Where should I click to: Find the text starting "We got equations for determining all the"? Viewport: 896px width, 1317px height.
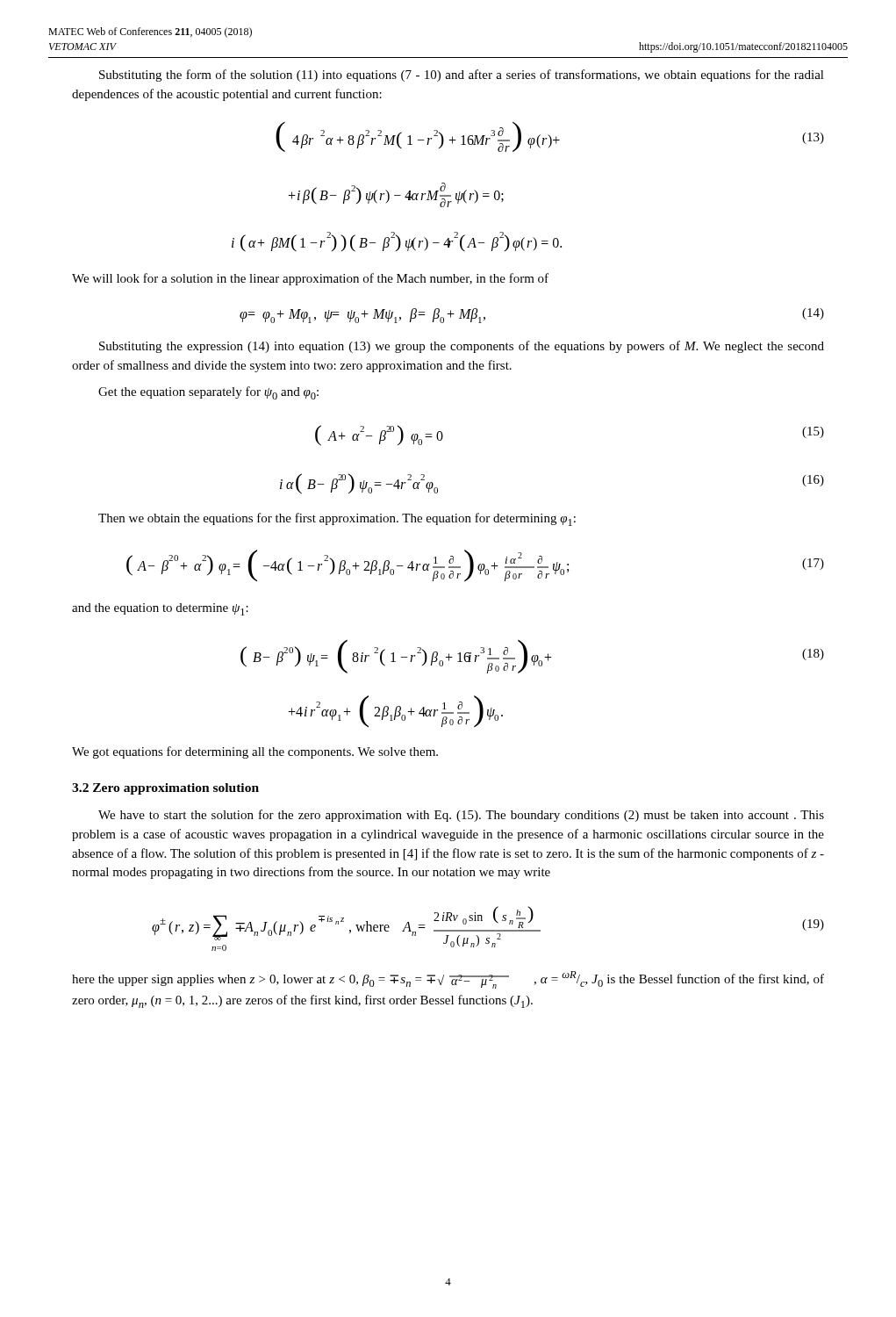(448, 752)
